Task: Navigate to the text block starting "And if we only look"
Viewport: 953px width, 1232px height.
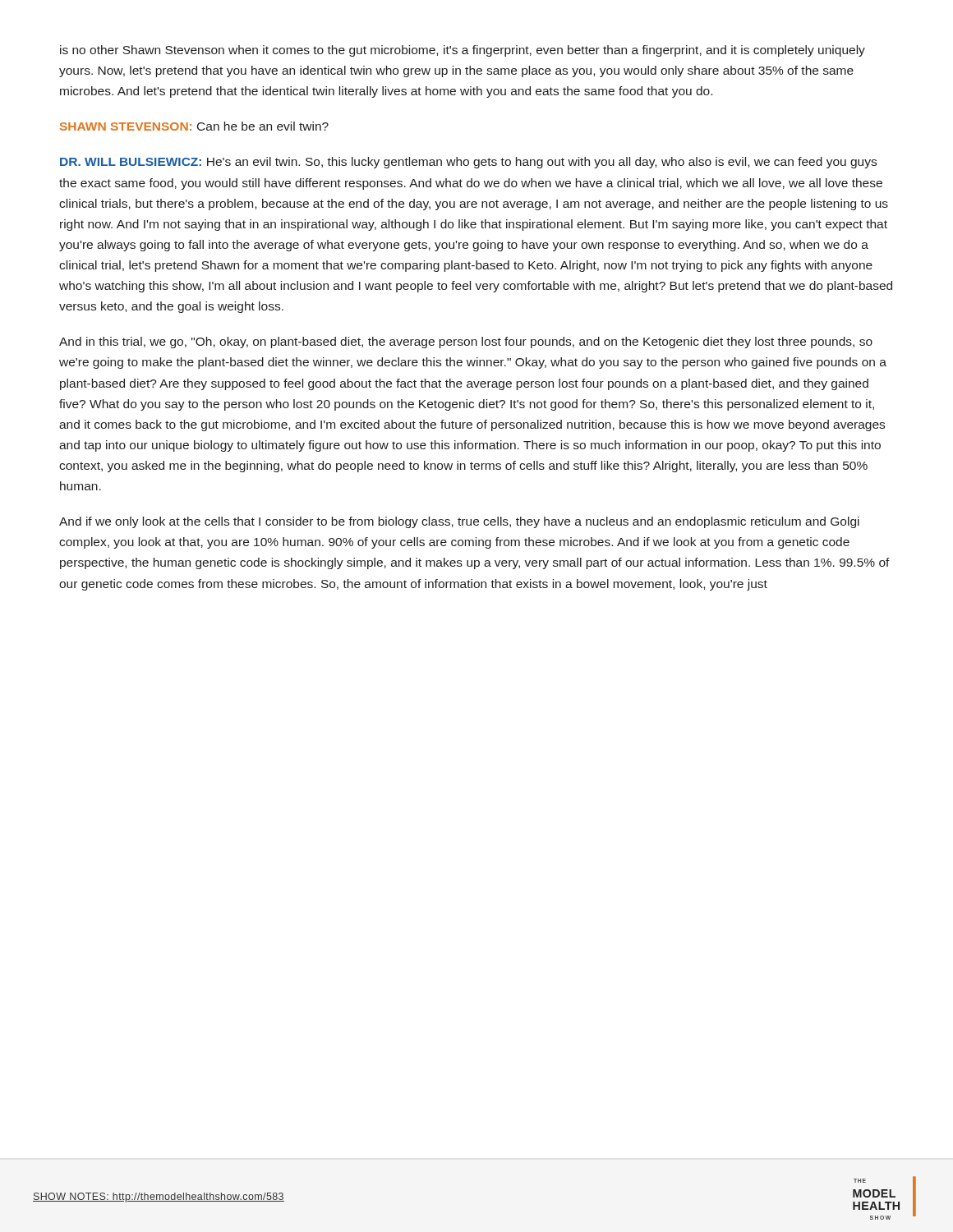Action: coord(474,552)
